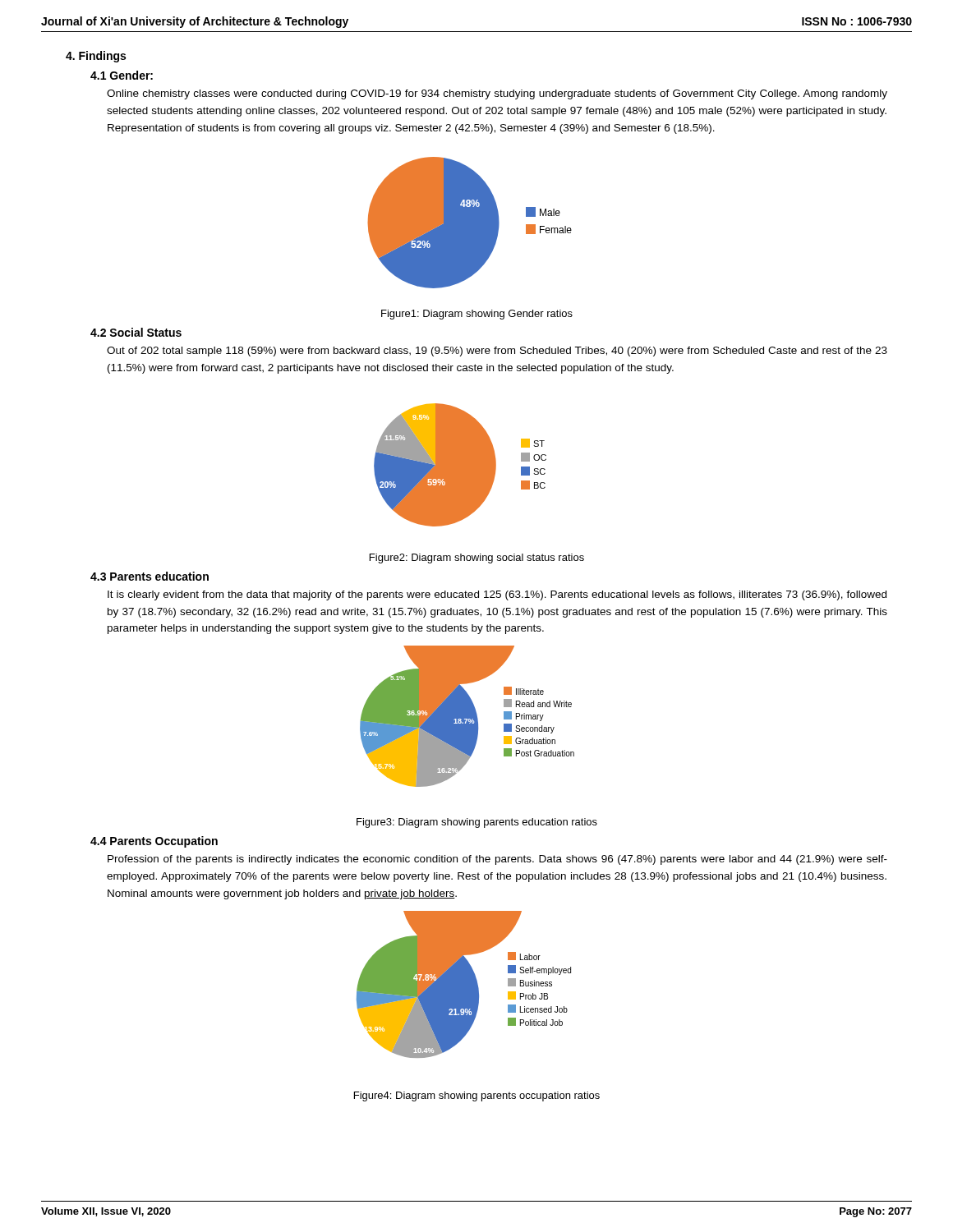Where does it say "4.2 Social Status"?
The image size is (953, 1232).
(x=136, y=332)
